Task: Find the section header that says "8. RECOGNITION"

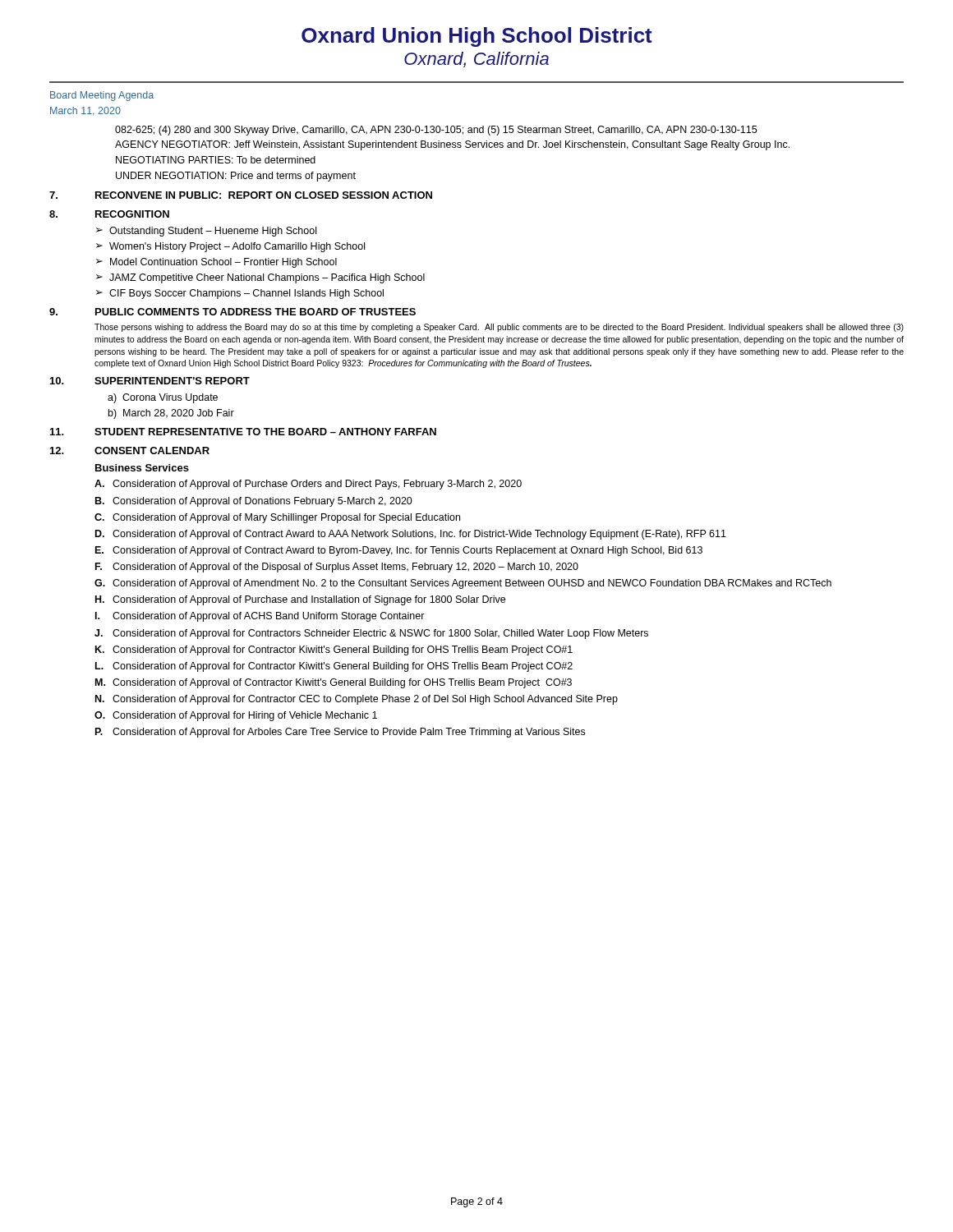Action: (x=109, y=214)
